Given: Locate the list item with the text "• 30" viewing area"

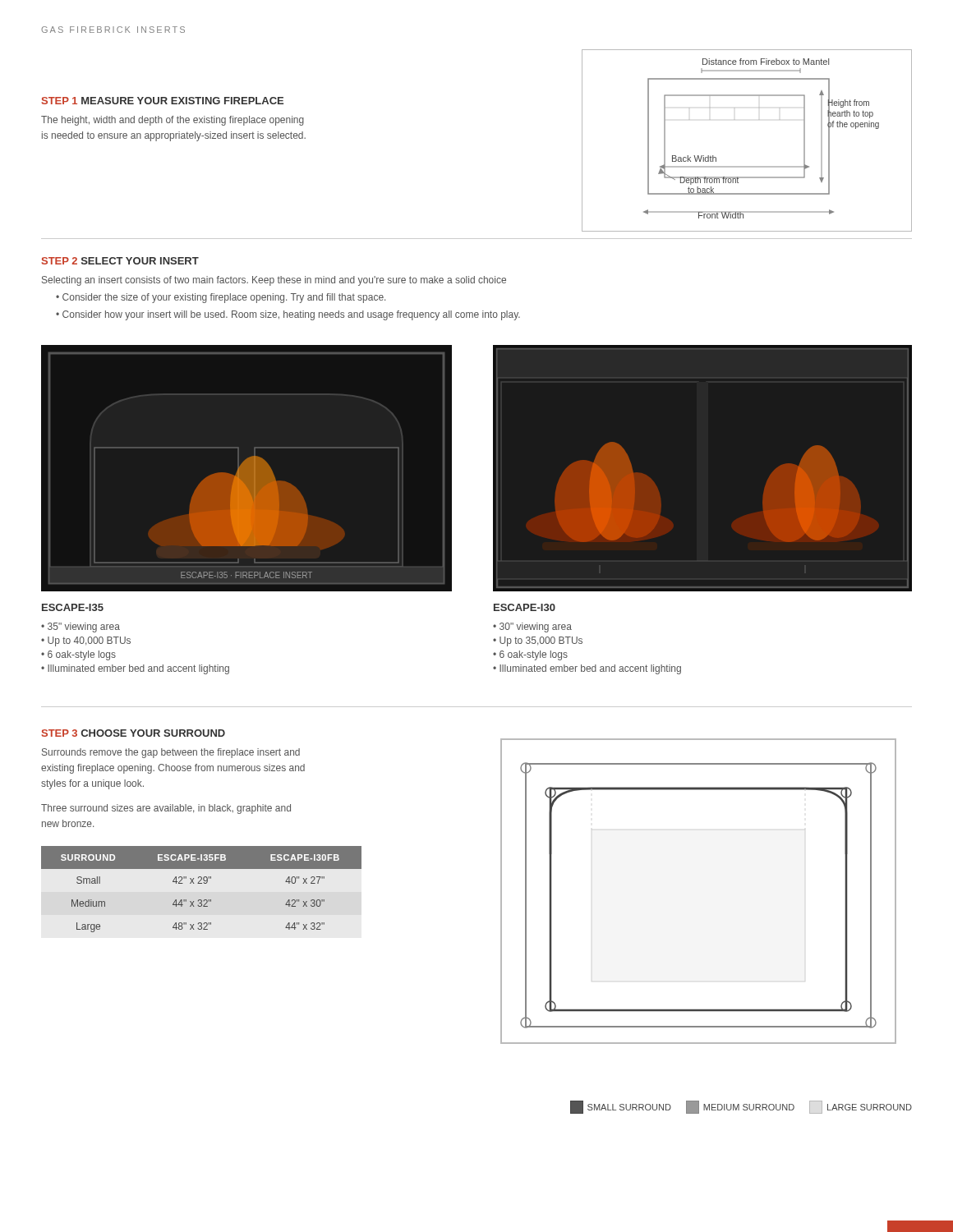Looking at the screenshot, I should [532, 627].
